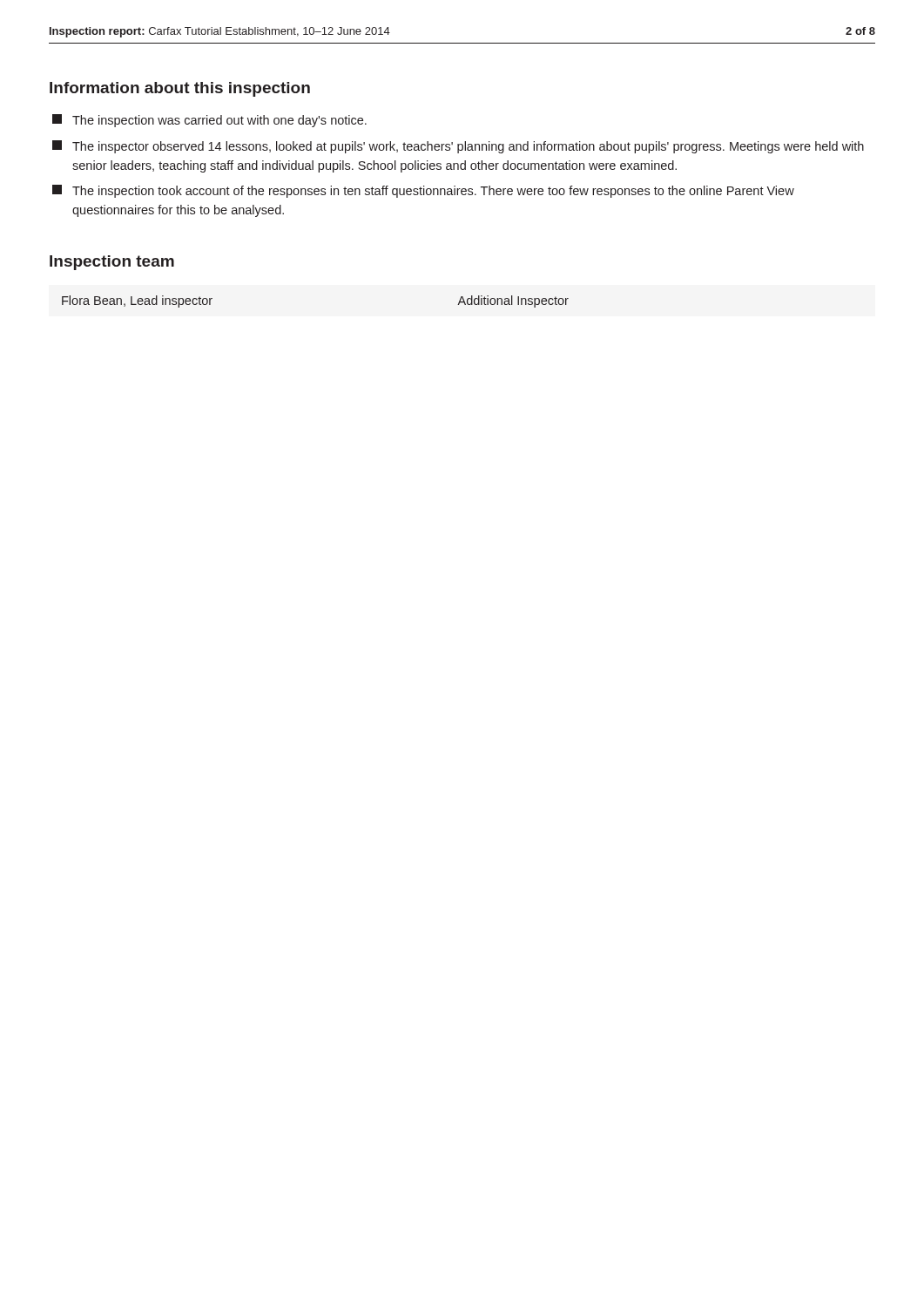This screenshot has width=924, height=1307.
Task: Click on the section header that says "Inspection team"
Action: (112, 261)
